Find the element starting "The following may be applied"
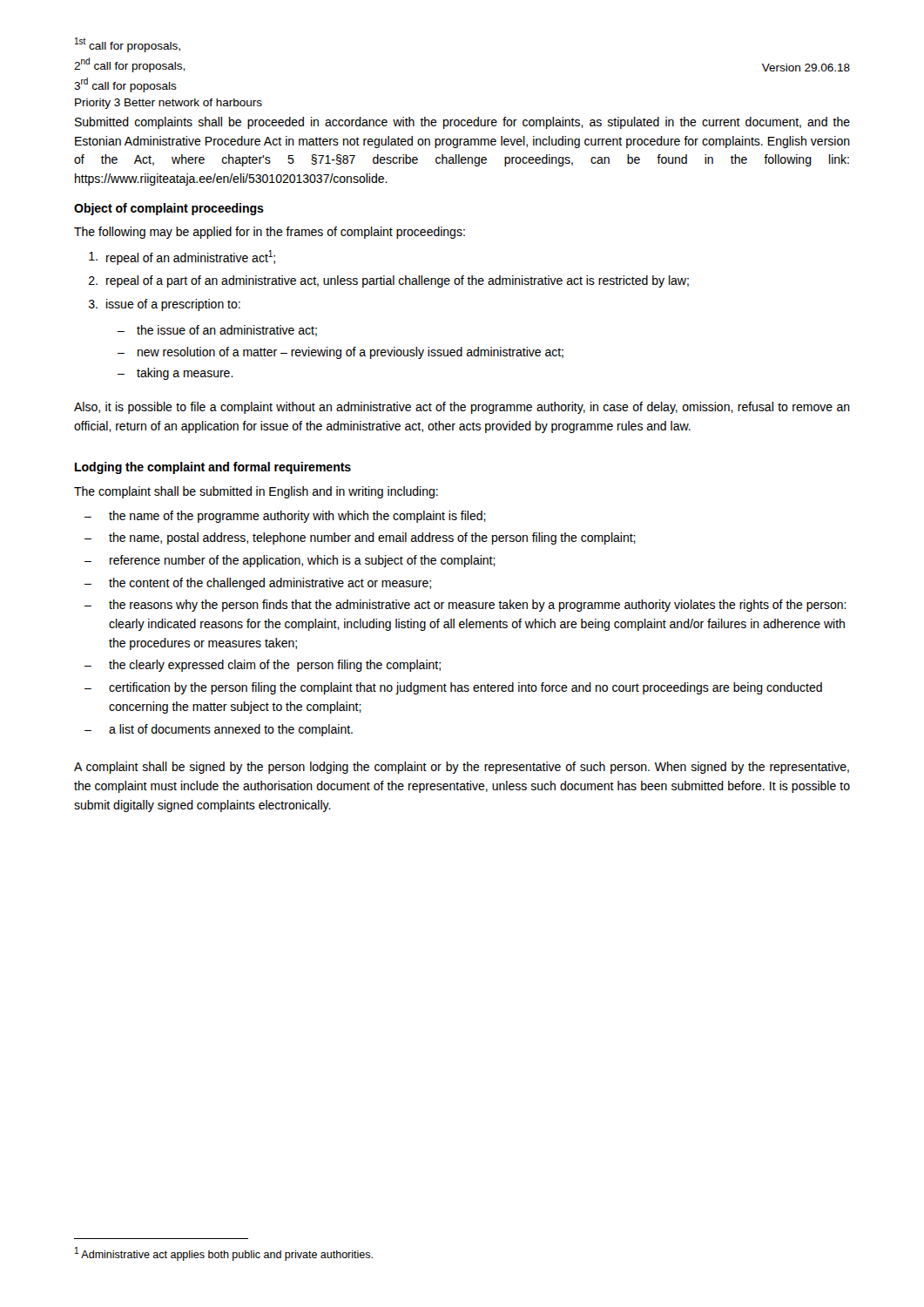This screenshot has height=1307, width=924. pyautogui.click(x=462, y=233)
